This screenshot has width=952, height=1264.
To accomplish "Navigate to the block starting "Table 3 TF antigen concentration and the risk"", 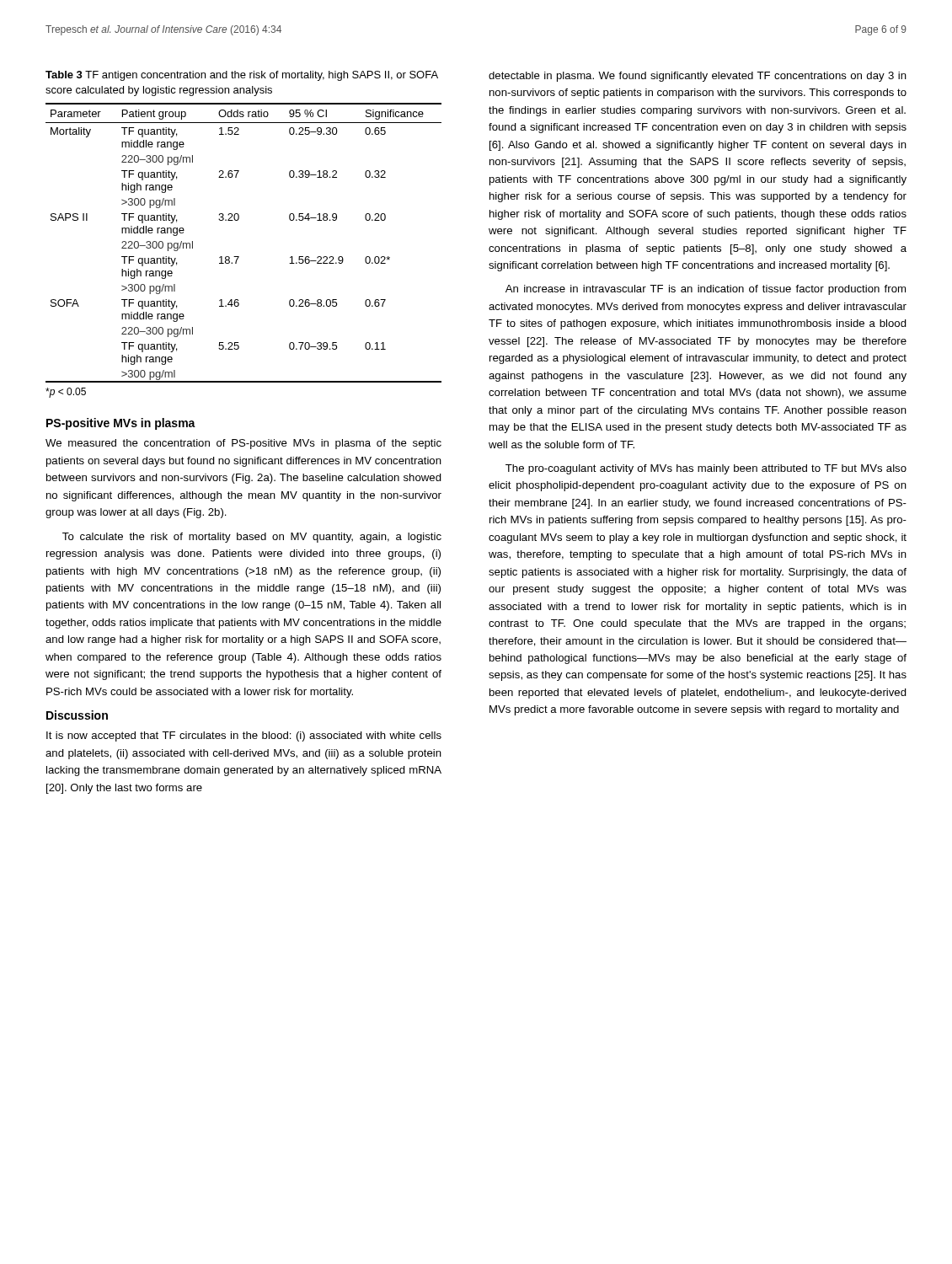I will click(242, 82).
